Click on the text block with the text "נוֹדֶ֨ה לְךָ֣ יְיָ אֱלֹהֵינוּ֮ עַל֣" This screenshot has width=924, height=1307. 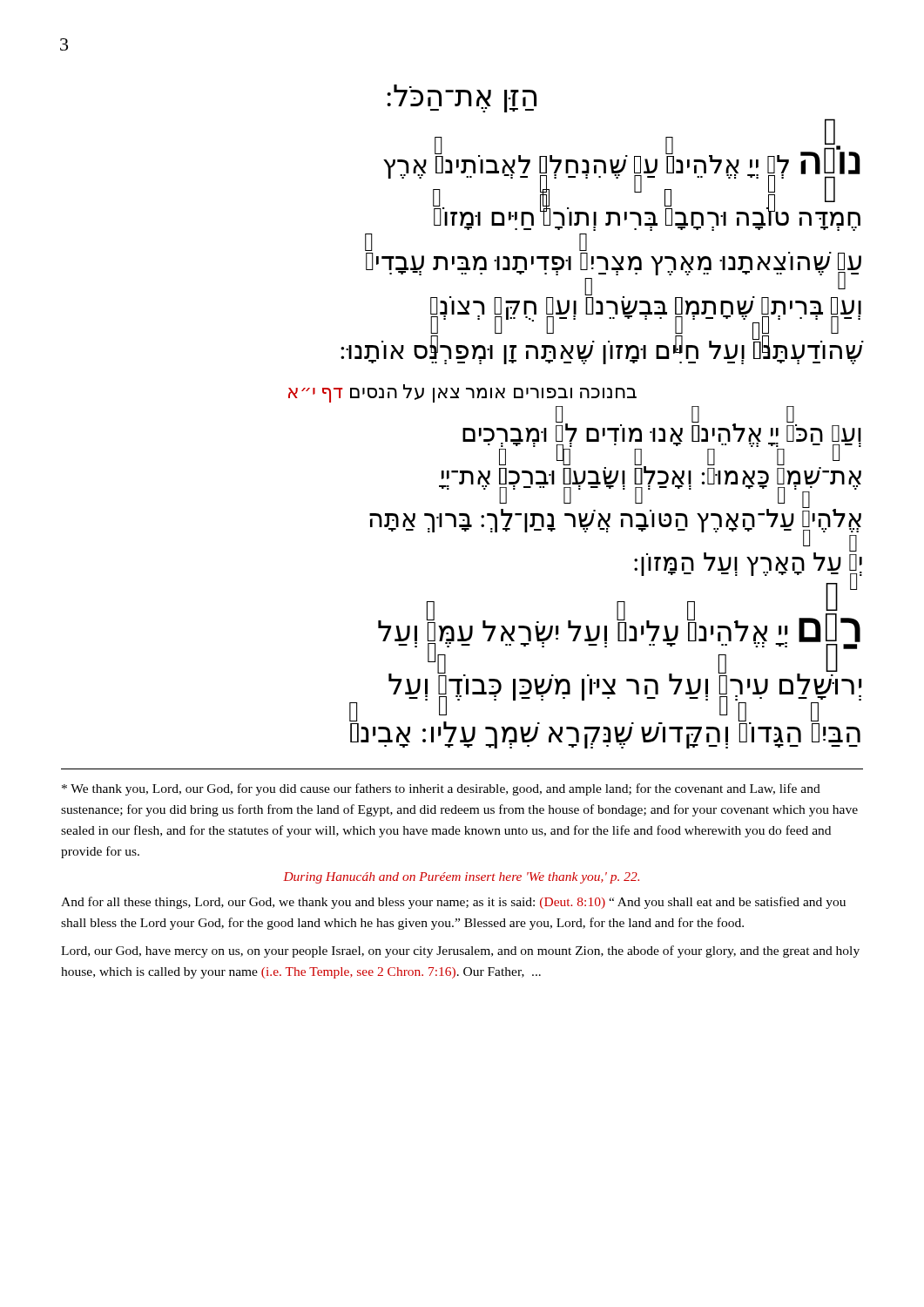click(x=601, y=252)
